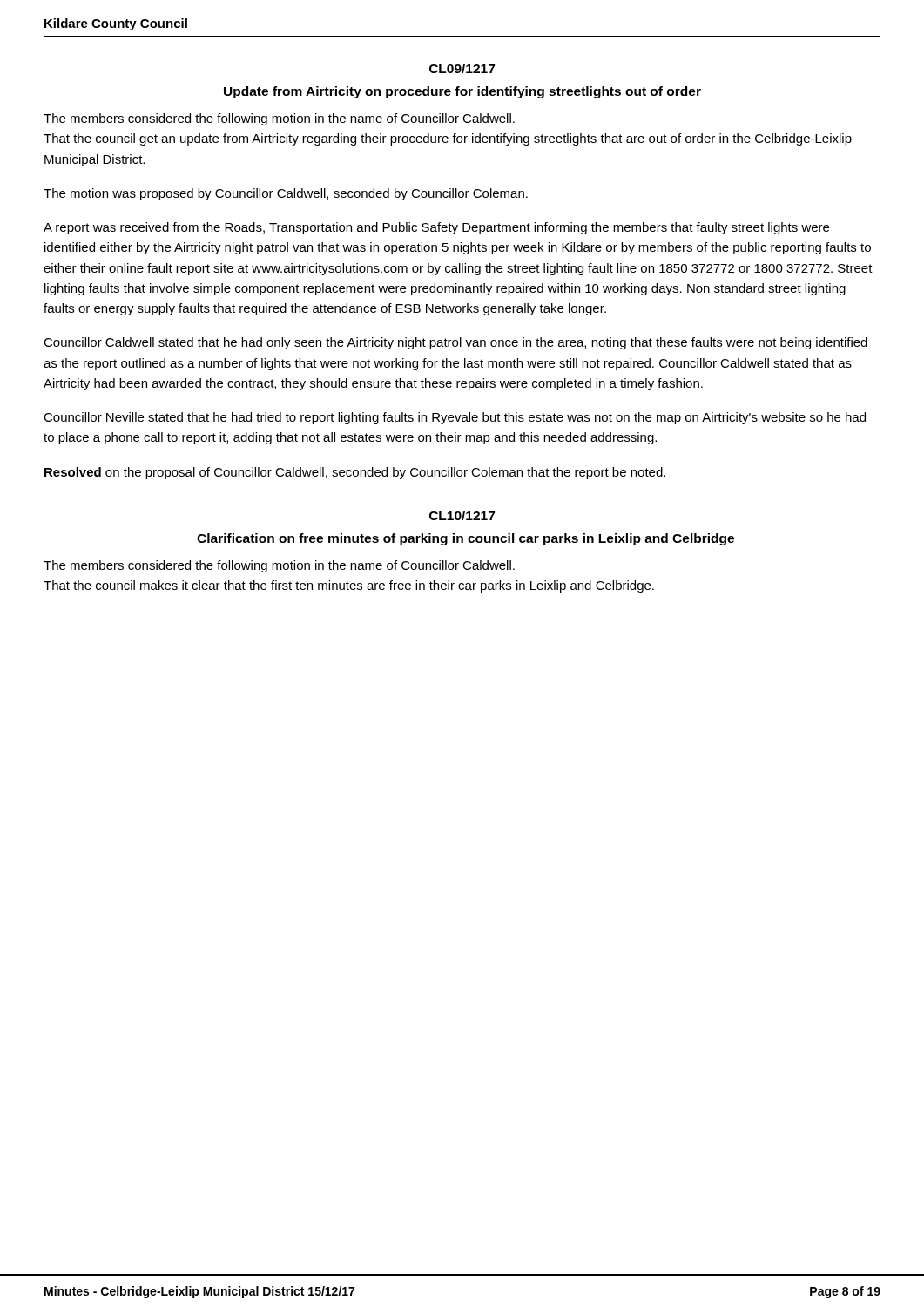Screen dimensions: 1307x924
Task: Where is the passage that starts "Councillor Neville stated that he had tried to"?
Action: coord(455,427)
